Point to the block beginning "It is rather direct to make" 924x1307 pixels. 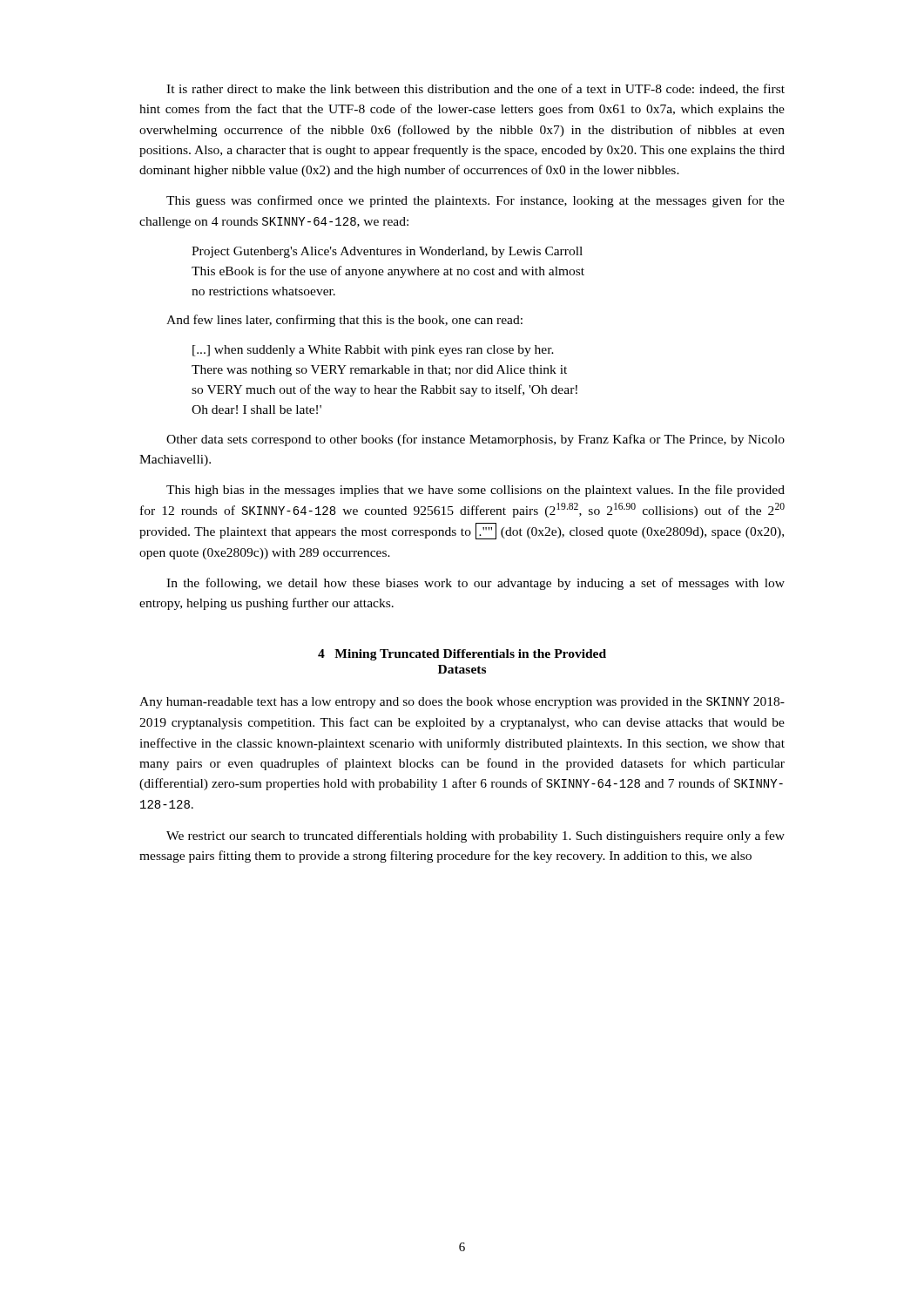462,129
